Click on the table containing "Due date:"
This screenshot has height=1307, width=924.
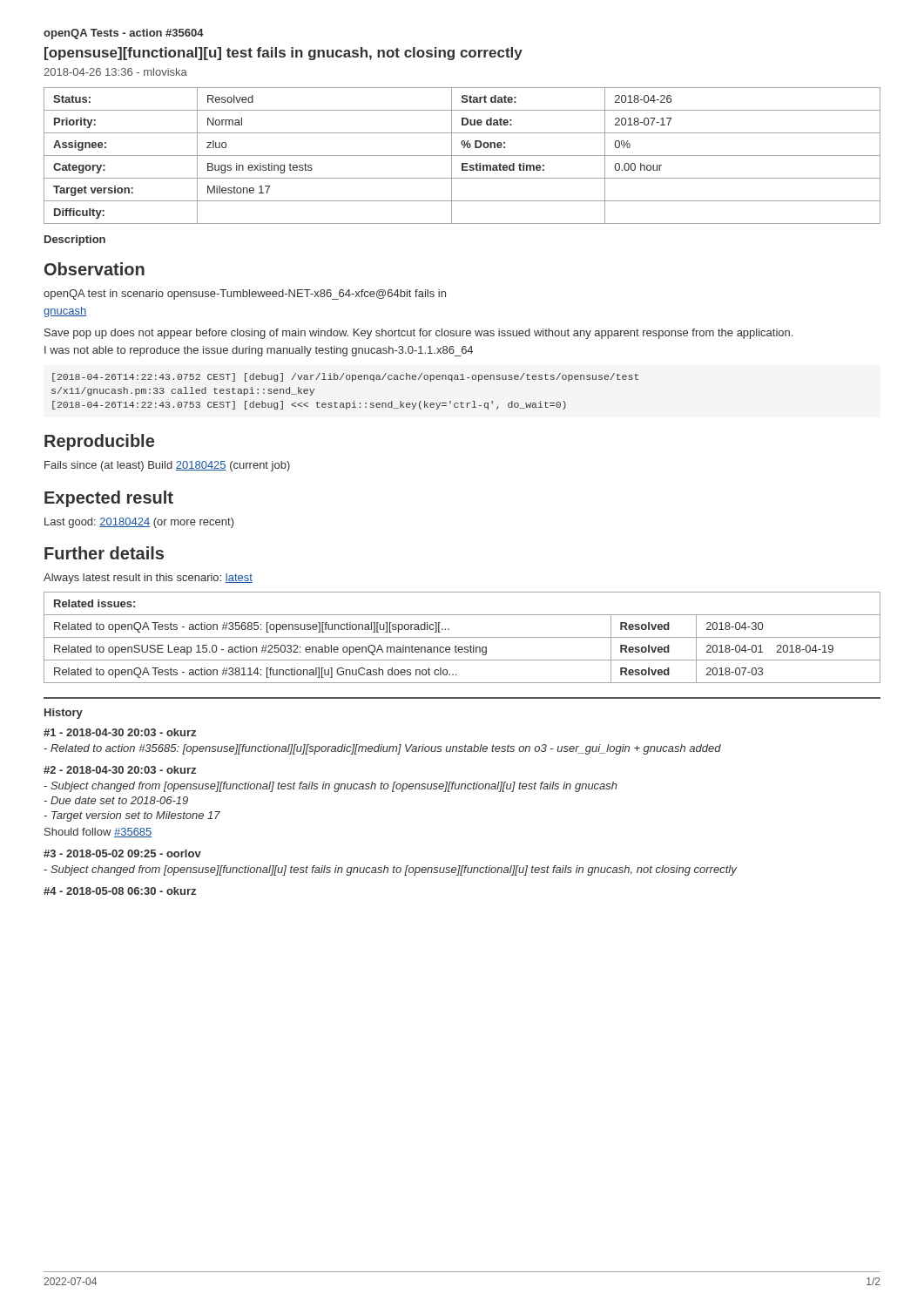[462, 156]
